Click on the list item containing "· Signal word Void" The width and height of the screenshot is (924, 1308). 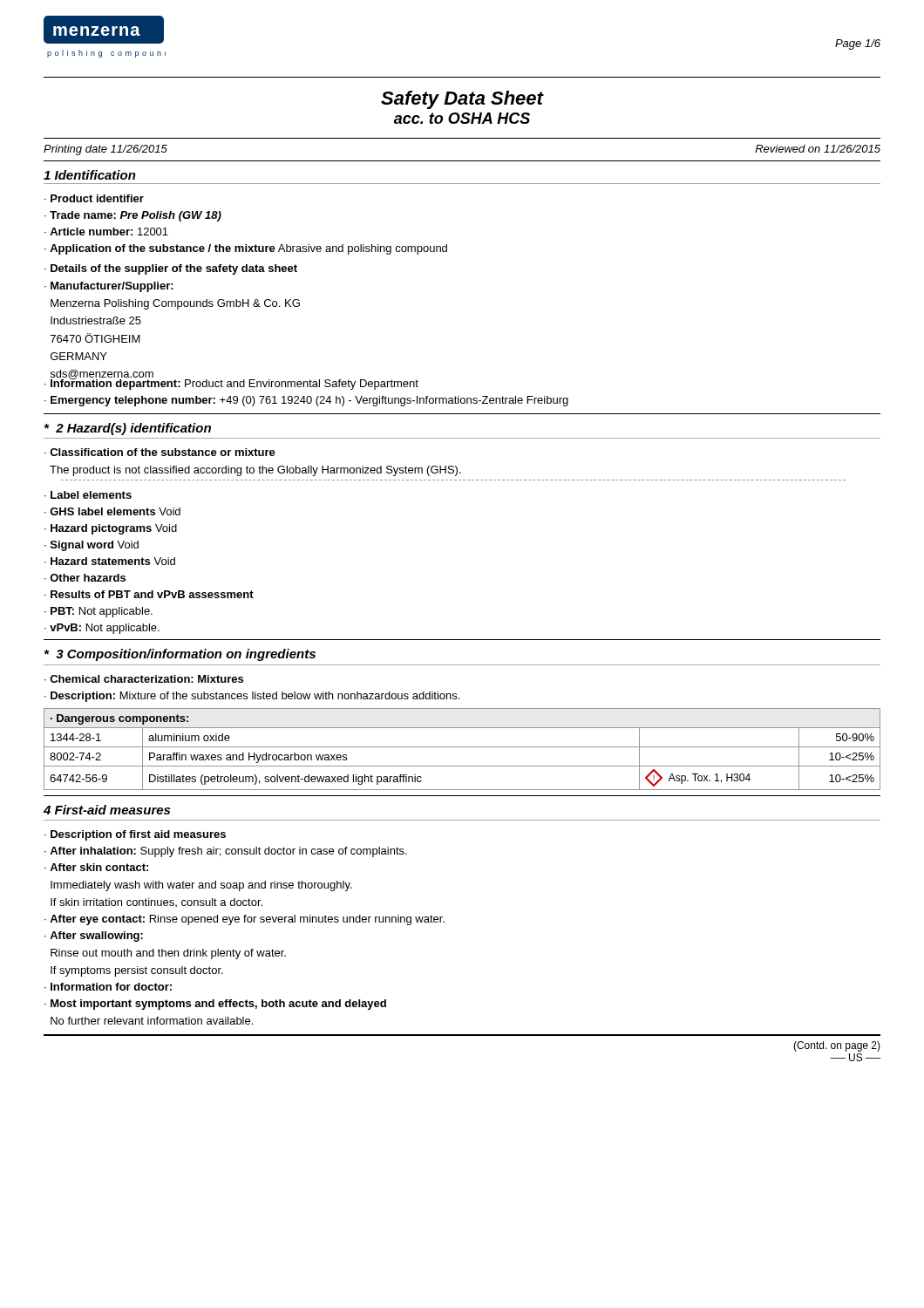[91, 545]
